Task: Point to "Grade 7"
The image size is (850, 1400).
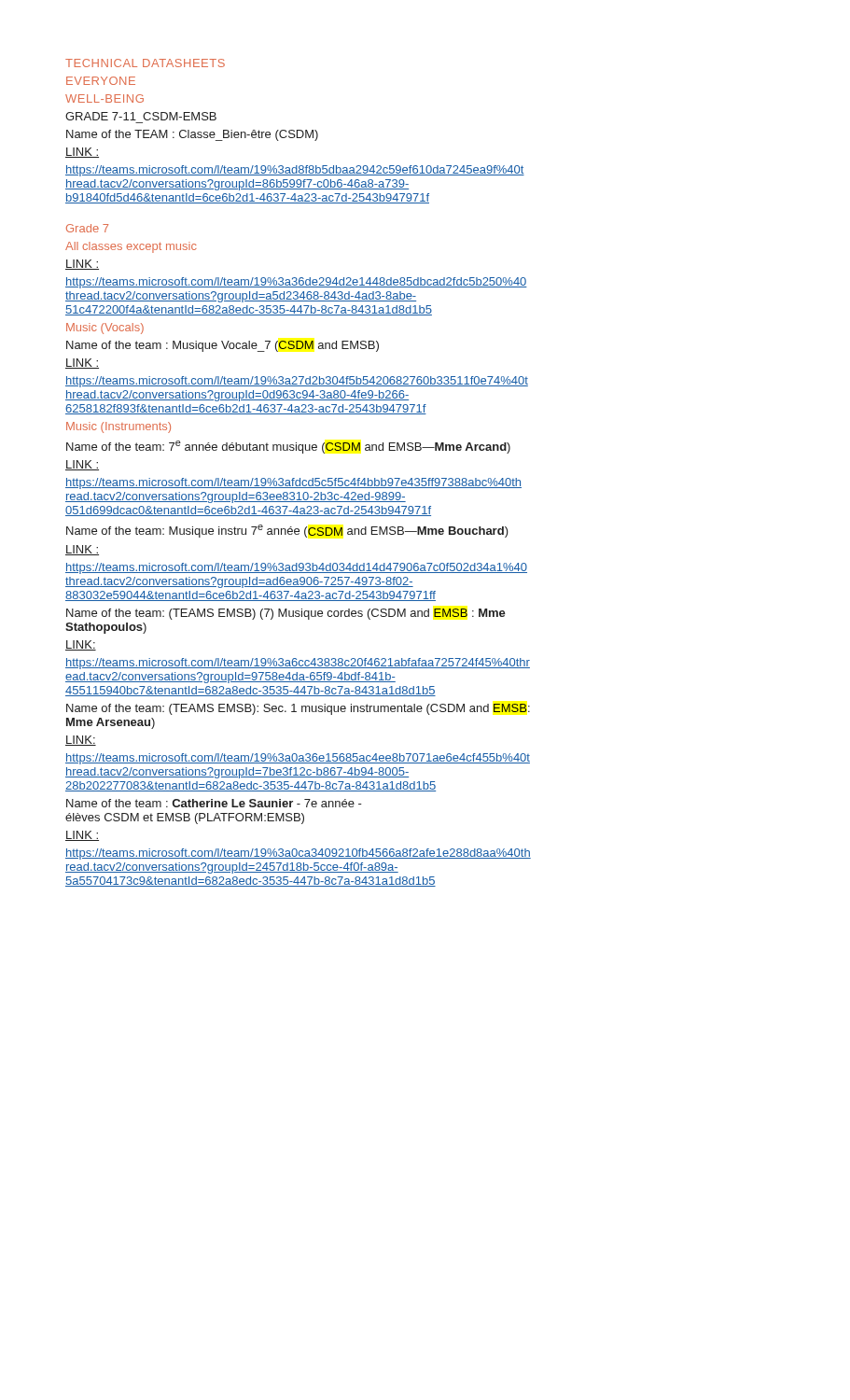Action: tap(87, 228)
